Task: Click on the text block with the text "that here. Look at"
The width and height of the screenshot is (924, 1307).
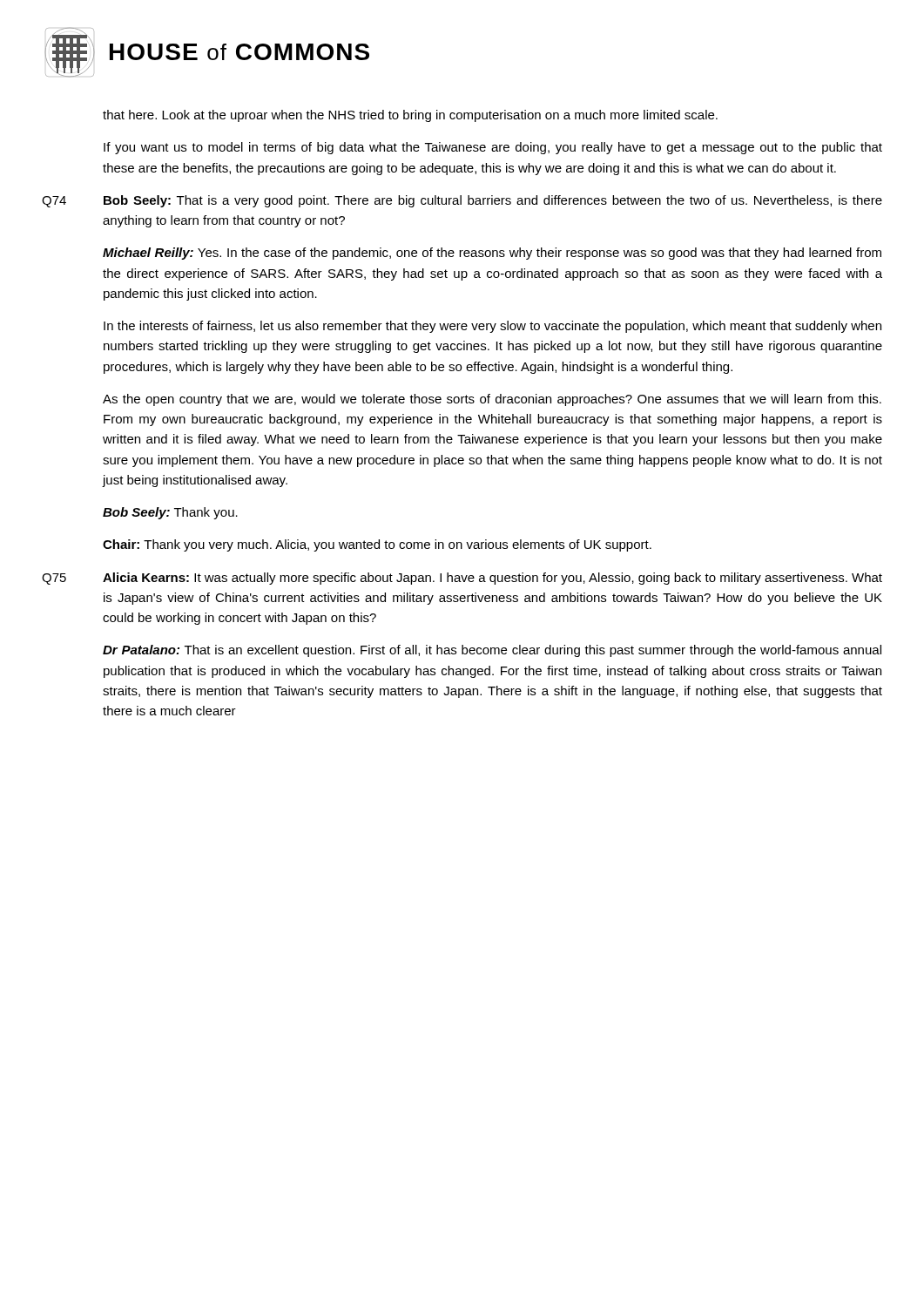Action: pyautogui.click(x=411, y=115)
